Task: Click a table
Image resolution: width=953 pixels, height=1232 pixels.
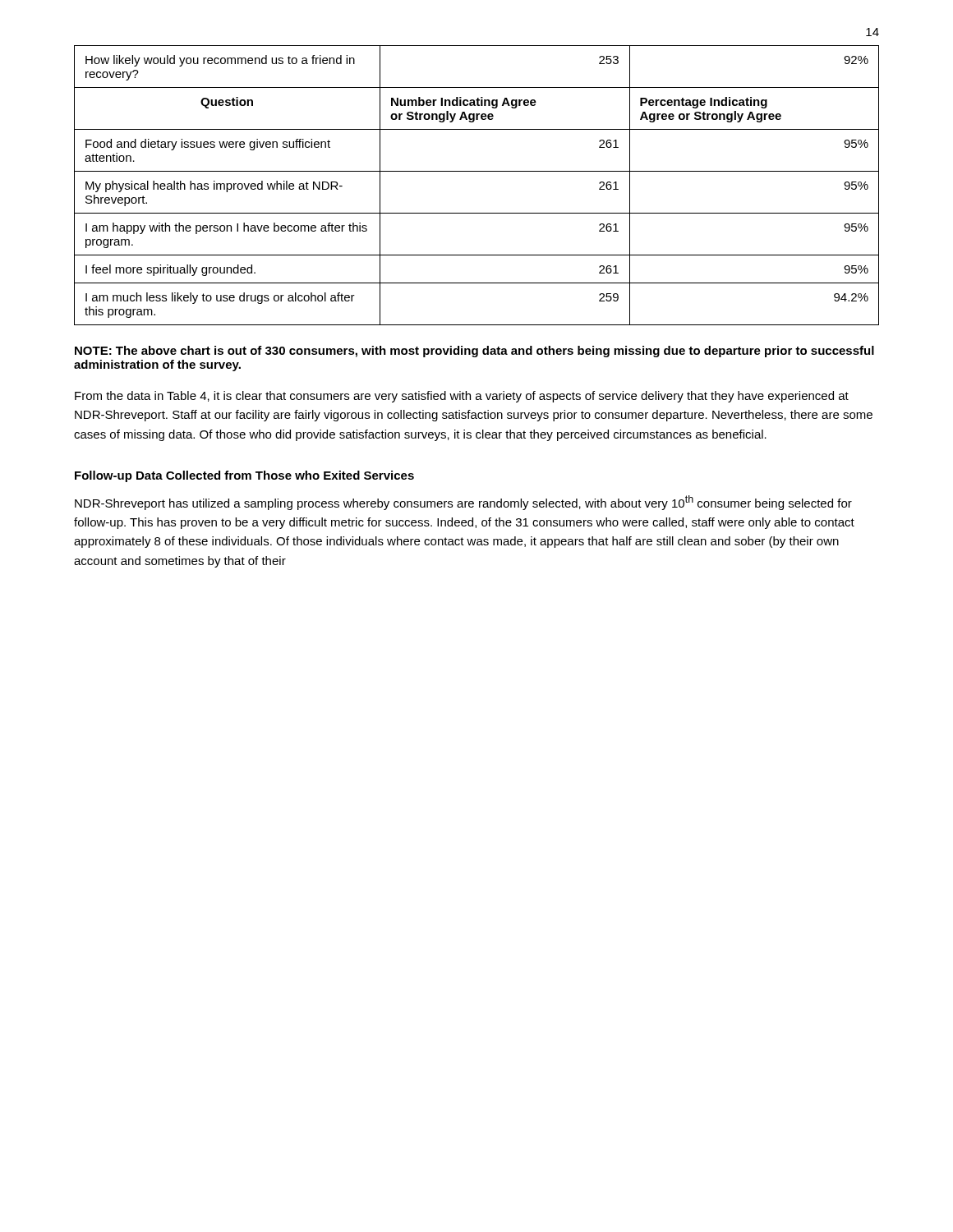Action: coord(476,185)
